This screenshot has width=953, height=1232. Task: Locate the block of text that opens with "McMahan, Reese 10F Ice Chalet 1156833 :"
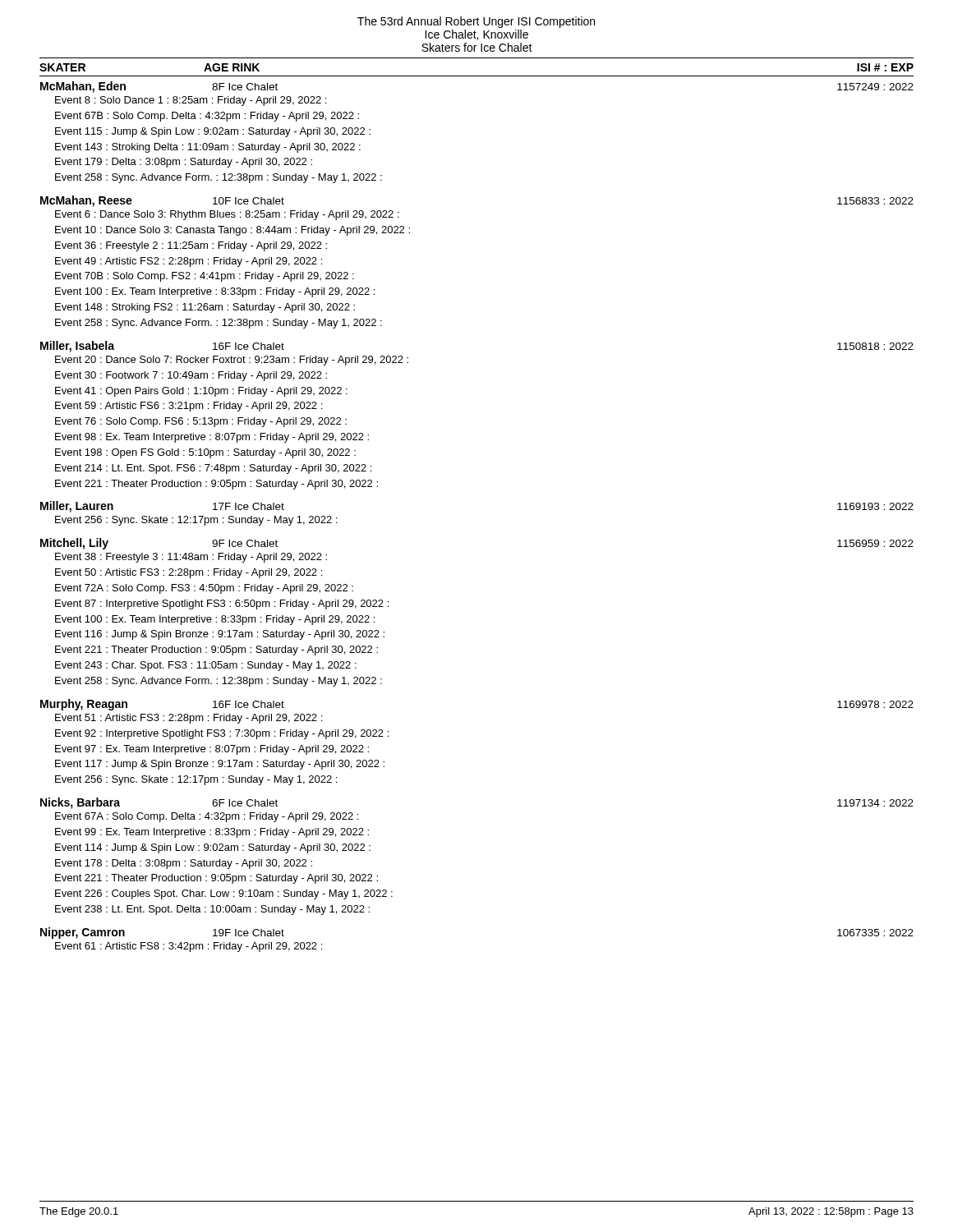(84, 201)
